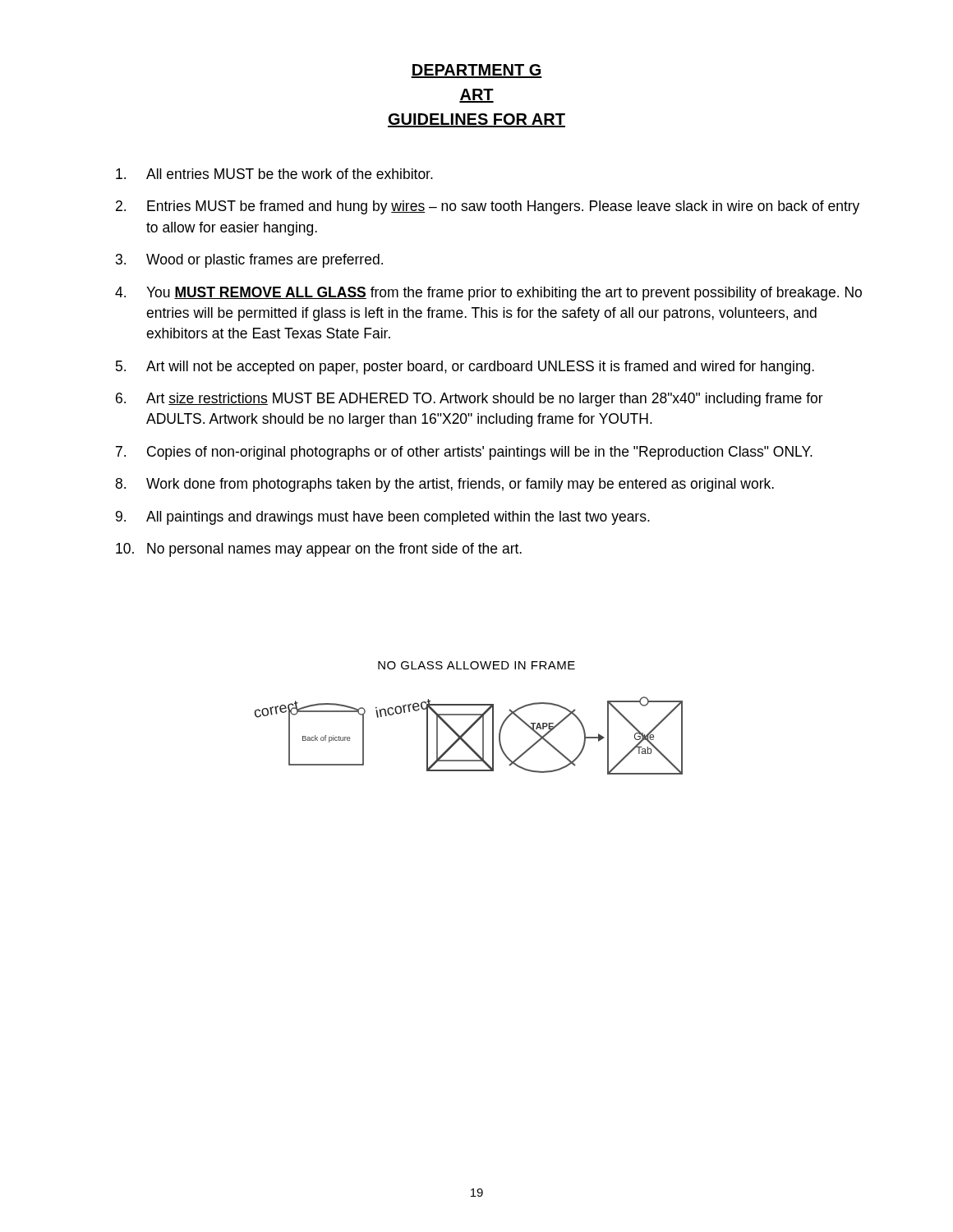The image size is (953, 1232).
Task: Click the passage that begins "2. Entries MUST be framed and hung by"
Action: [493, 217]
